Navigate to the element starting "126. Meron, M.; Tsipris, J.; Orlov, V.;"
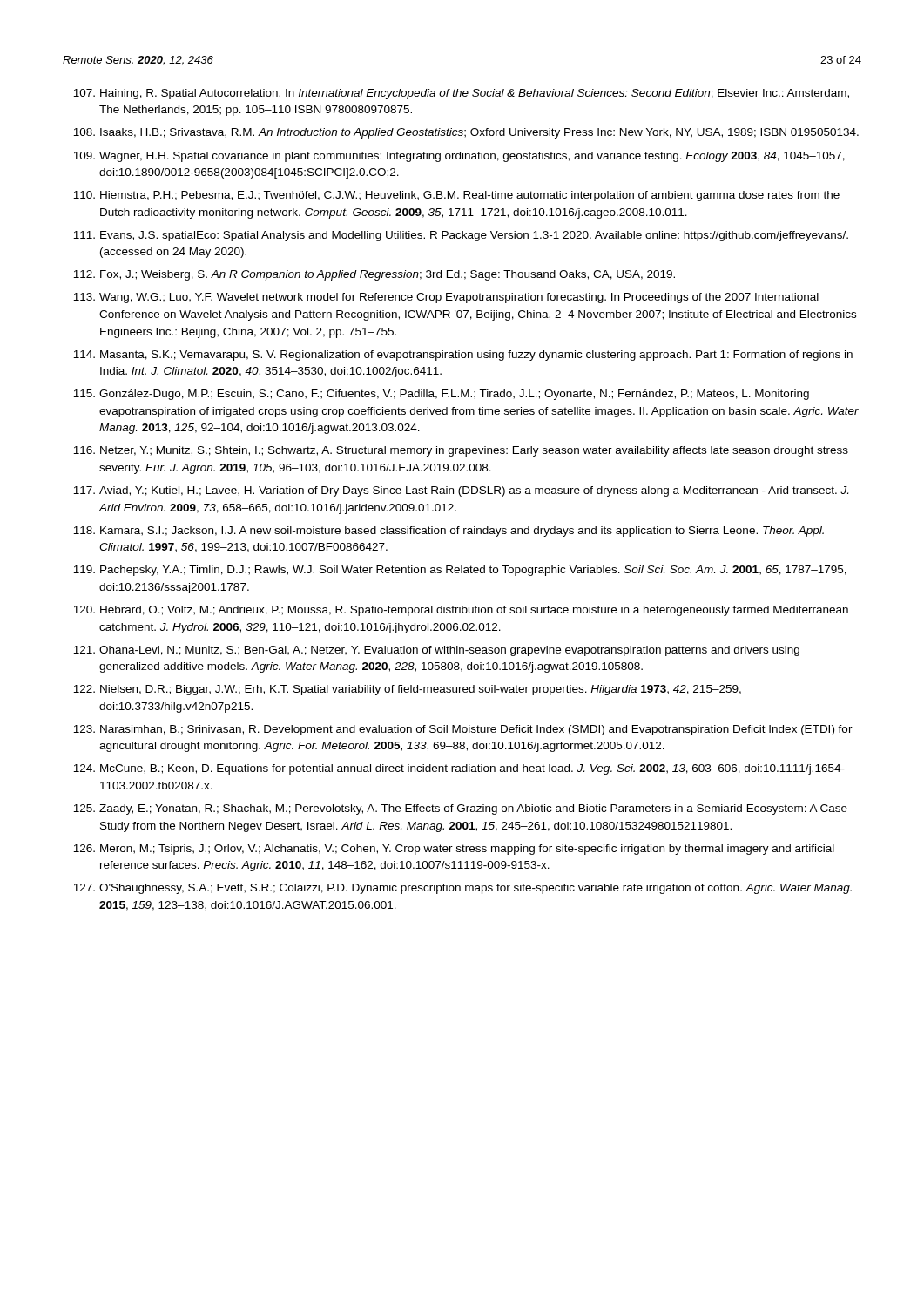 [x=462, y=857]
